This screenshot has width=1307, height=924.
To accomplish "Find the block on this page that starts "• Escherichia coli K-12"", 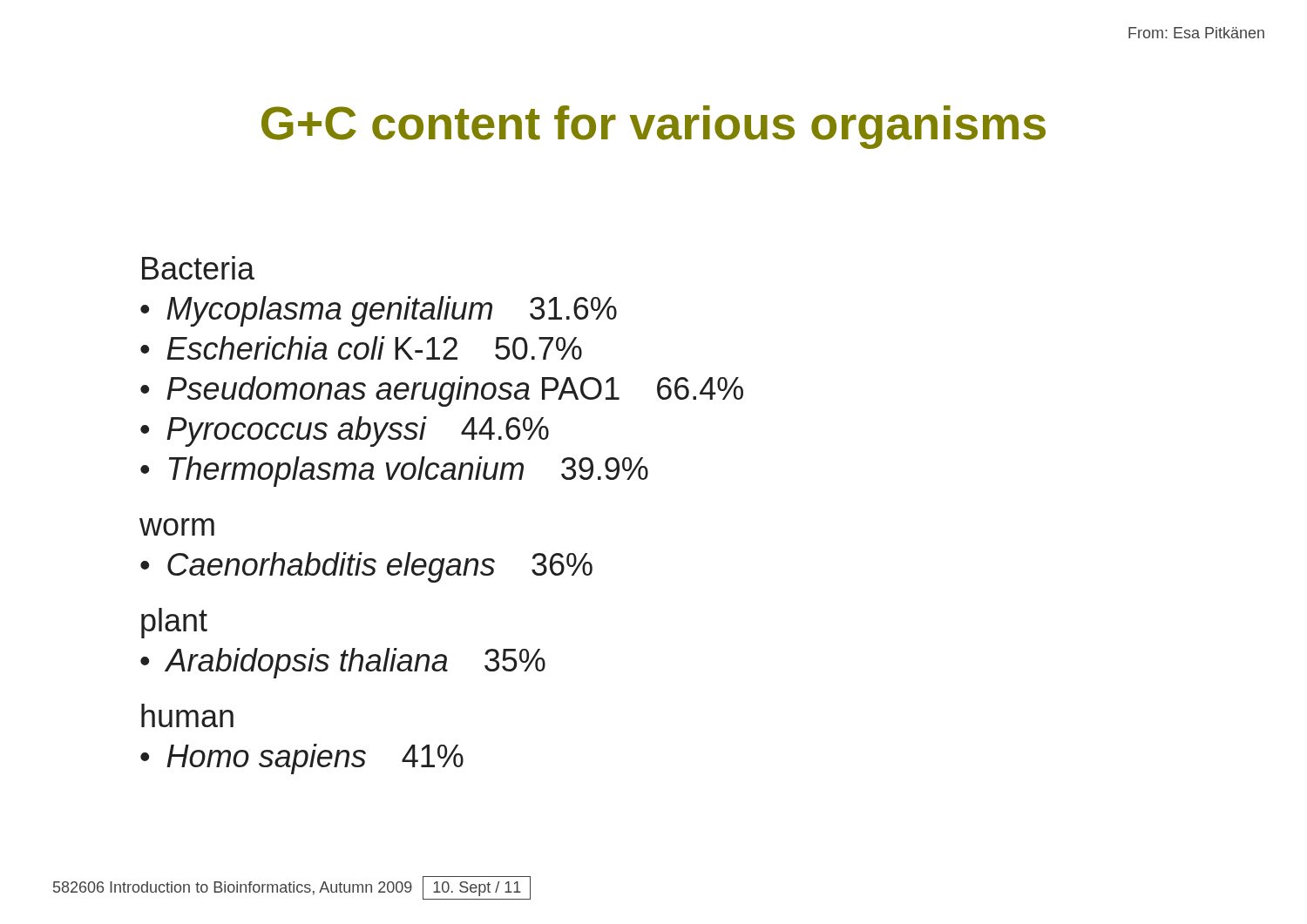I will tap(361, 349).
